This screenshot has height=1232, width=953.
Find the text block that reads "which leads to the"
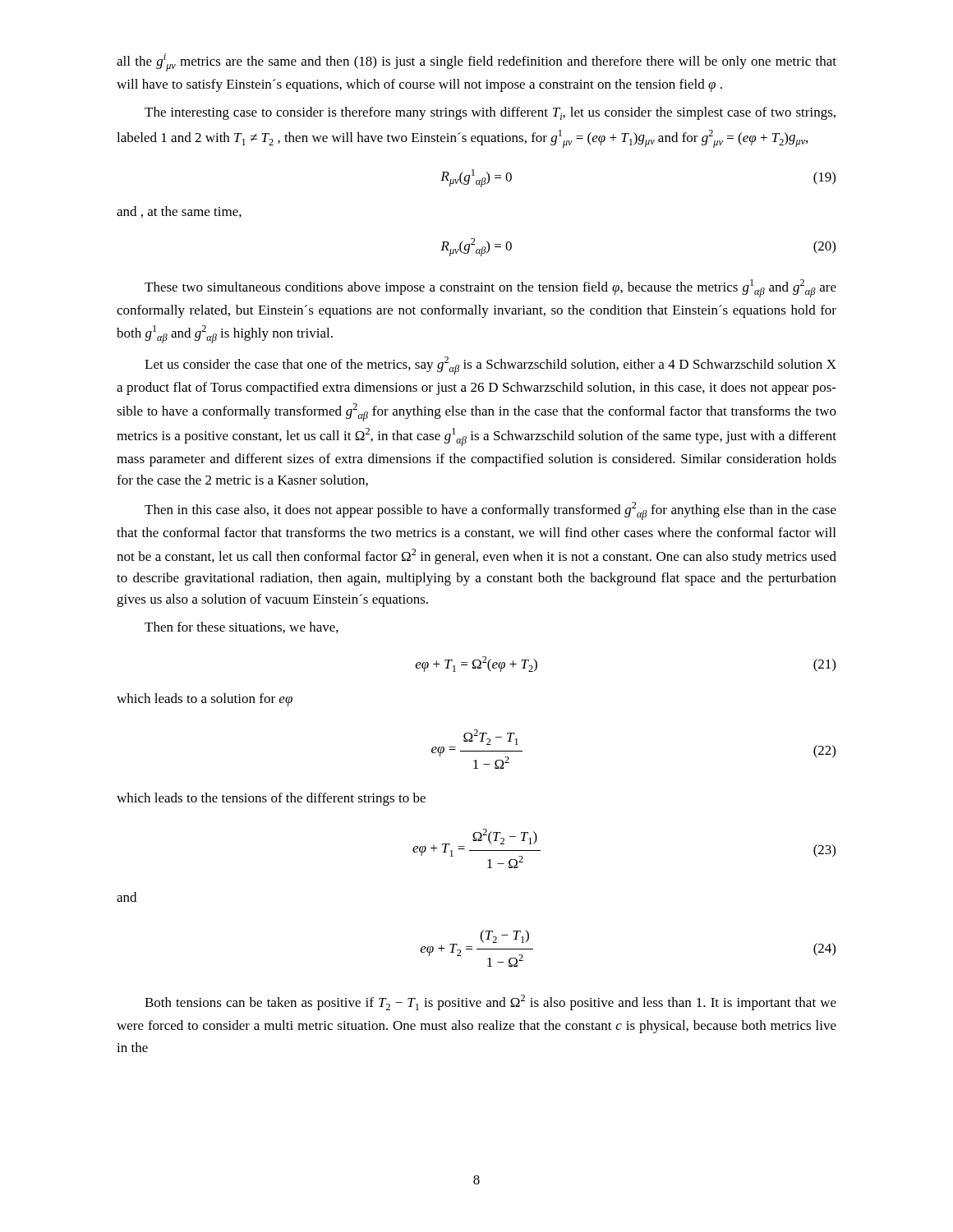tap(271, 799)
